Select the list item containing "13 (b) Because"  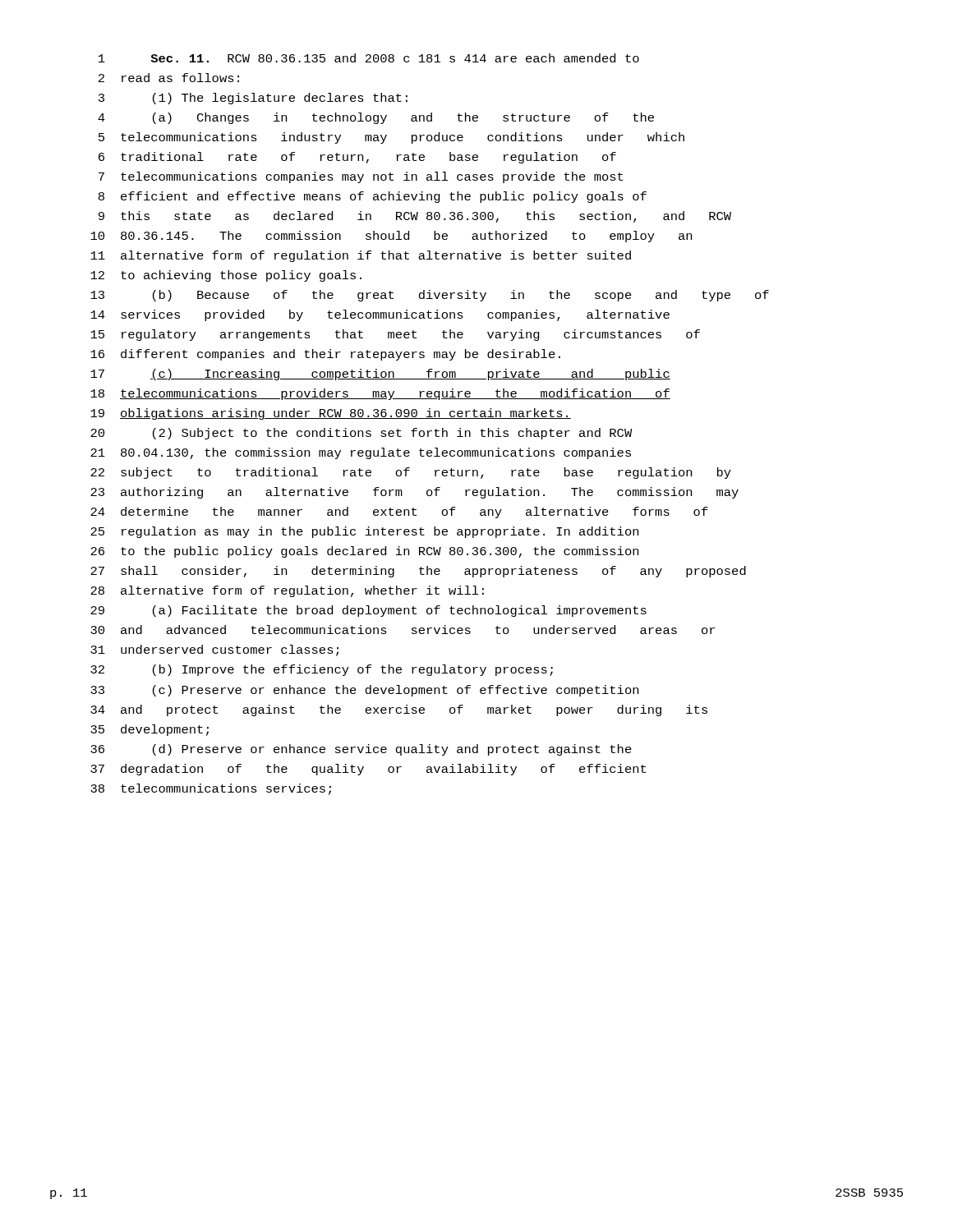point(476,296)
